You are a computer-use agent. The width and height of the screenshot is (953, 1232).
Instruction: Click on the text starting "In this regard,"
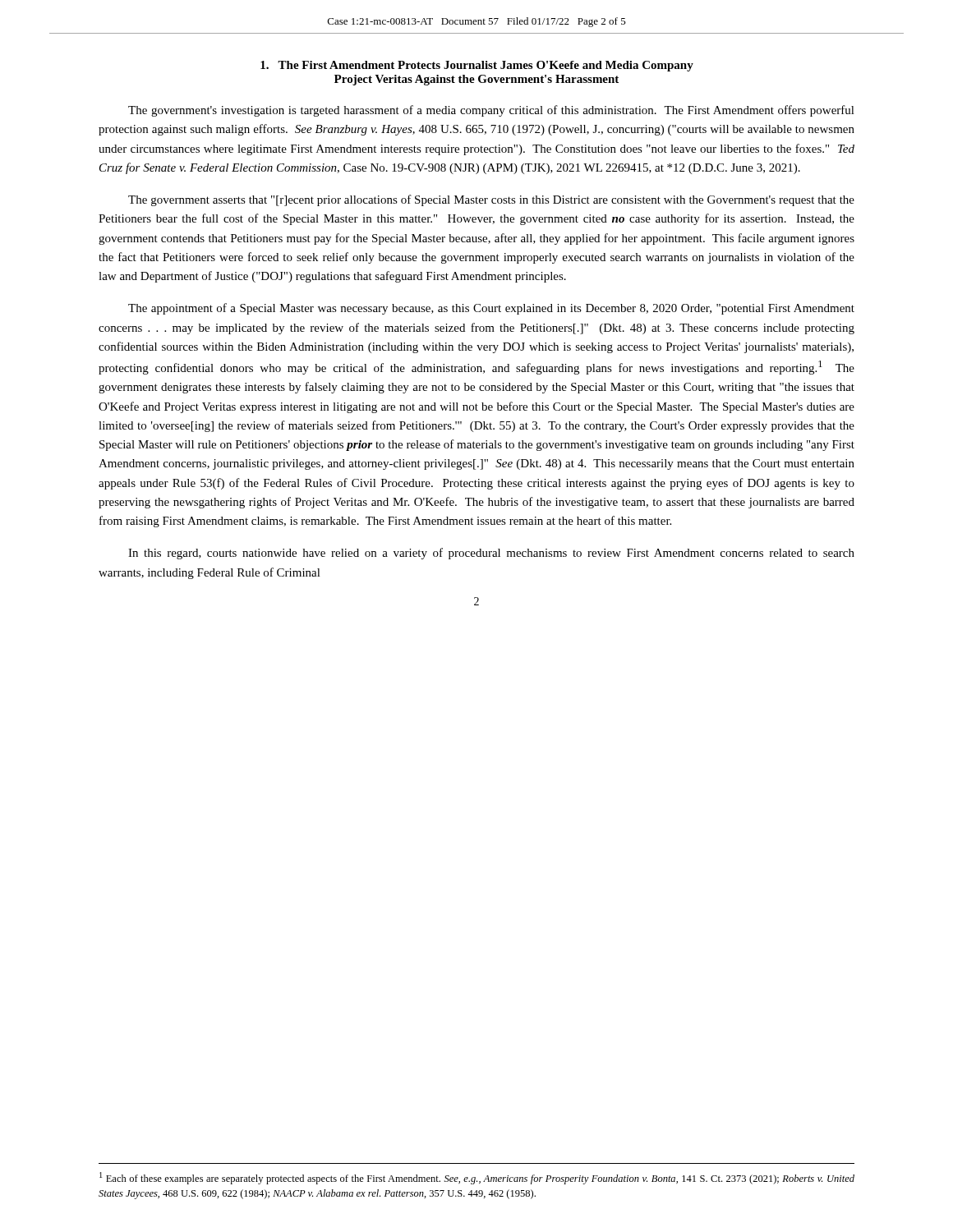pos(476,563)
